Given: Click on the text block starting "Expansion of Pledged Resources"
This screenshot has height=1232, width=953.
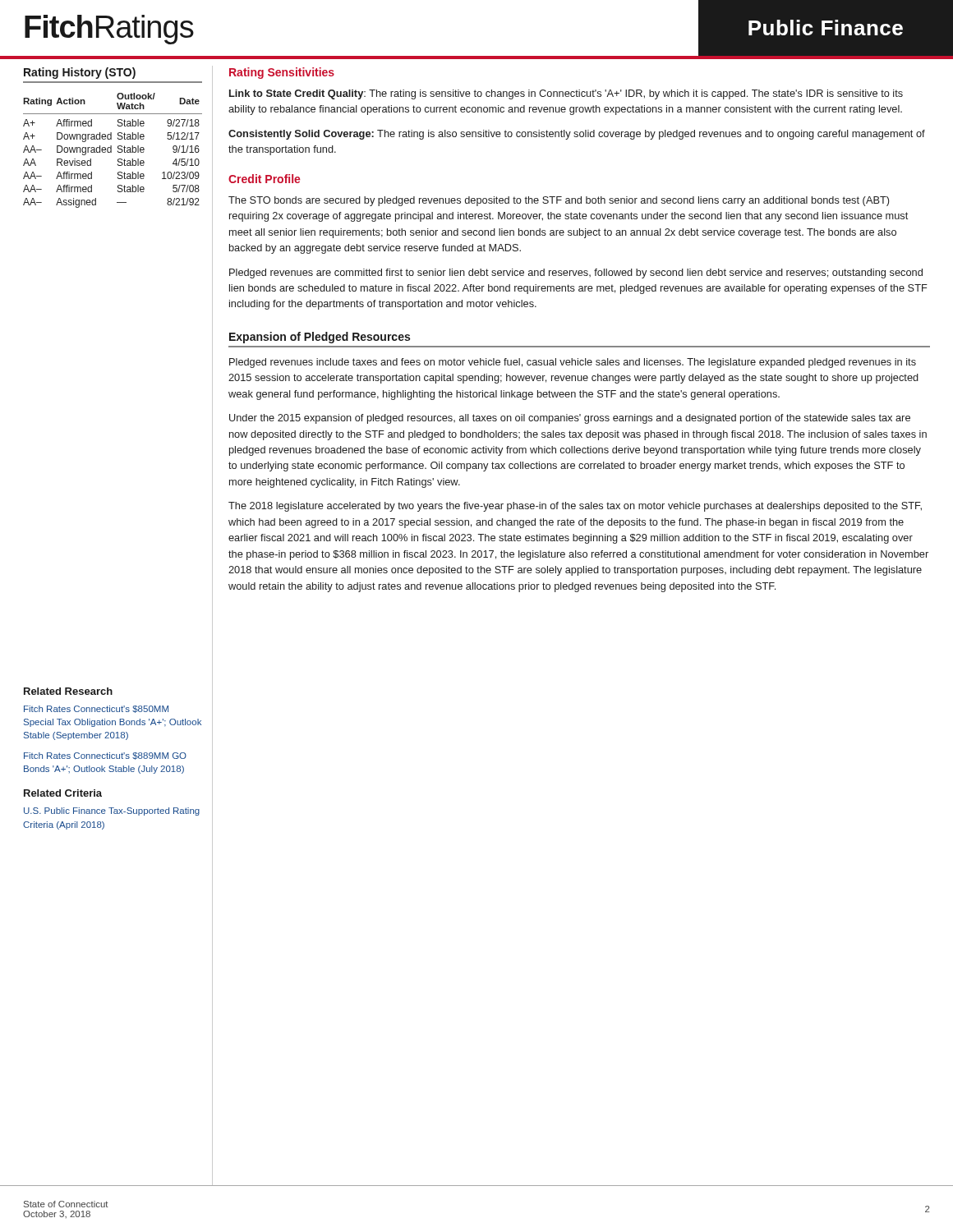Looking at the screenshot, I should pyautogui.click(x=319, y=337).
